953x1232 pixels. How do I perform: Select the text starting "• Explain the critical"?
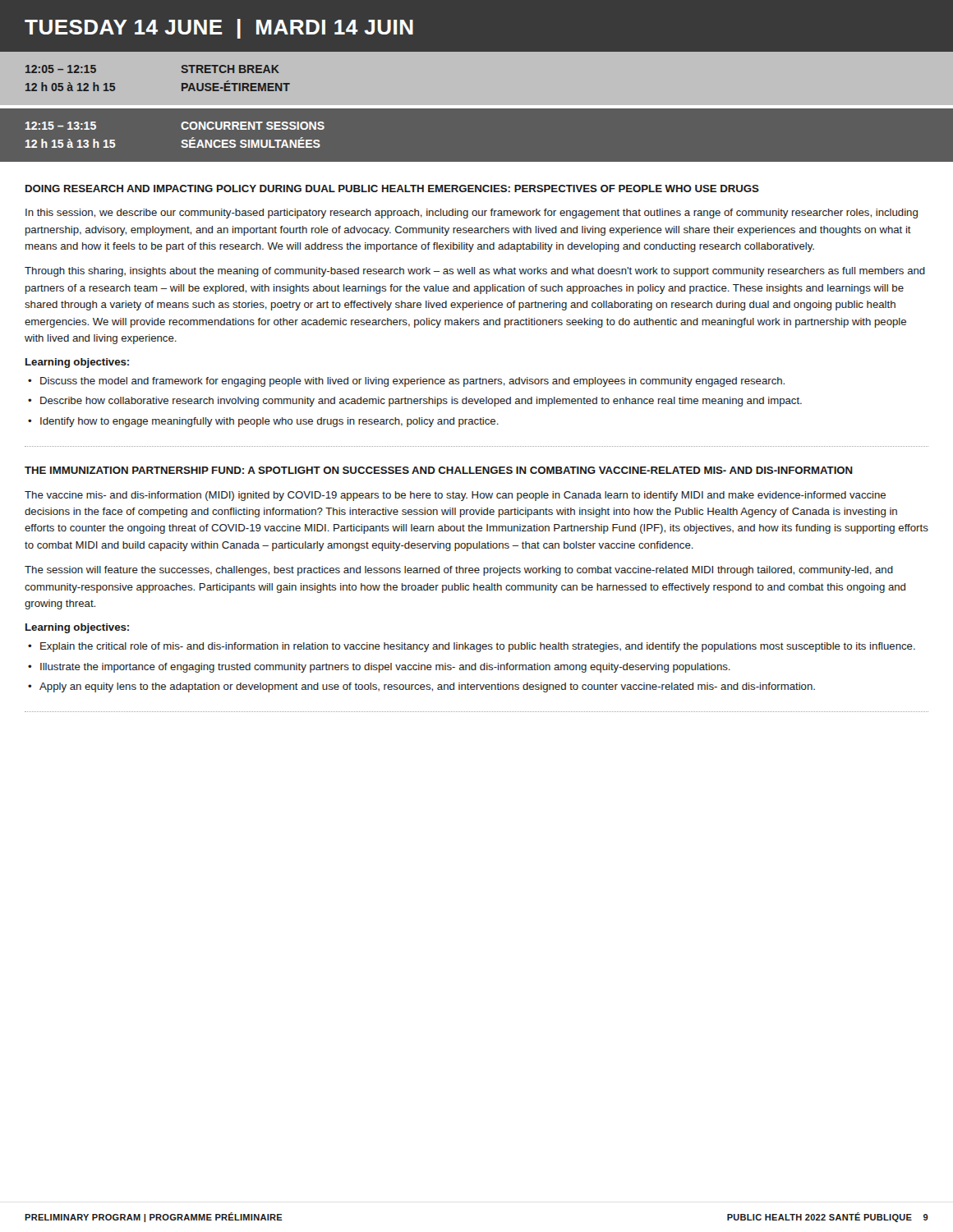click(472, 646)
